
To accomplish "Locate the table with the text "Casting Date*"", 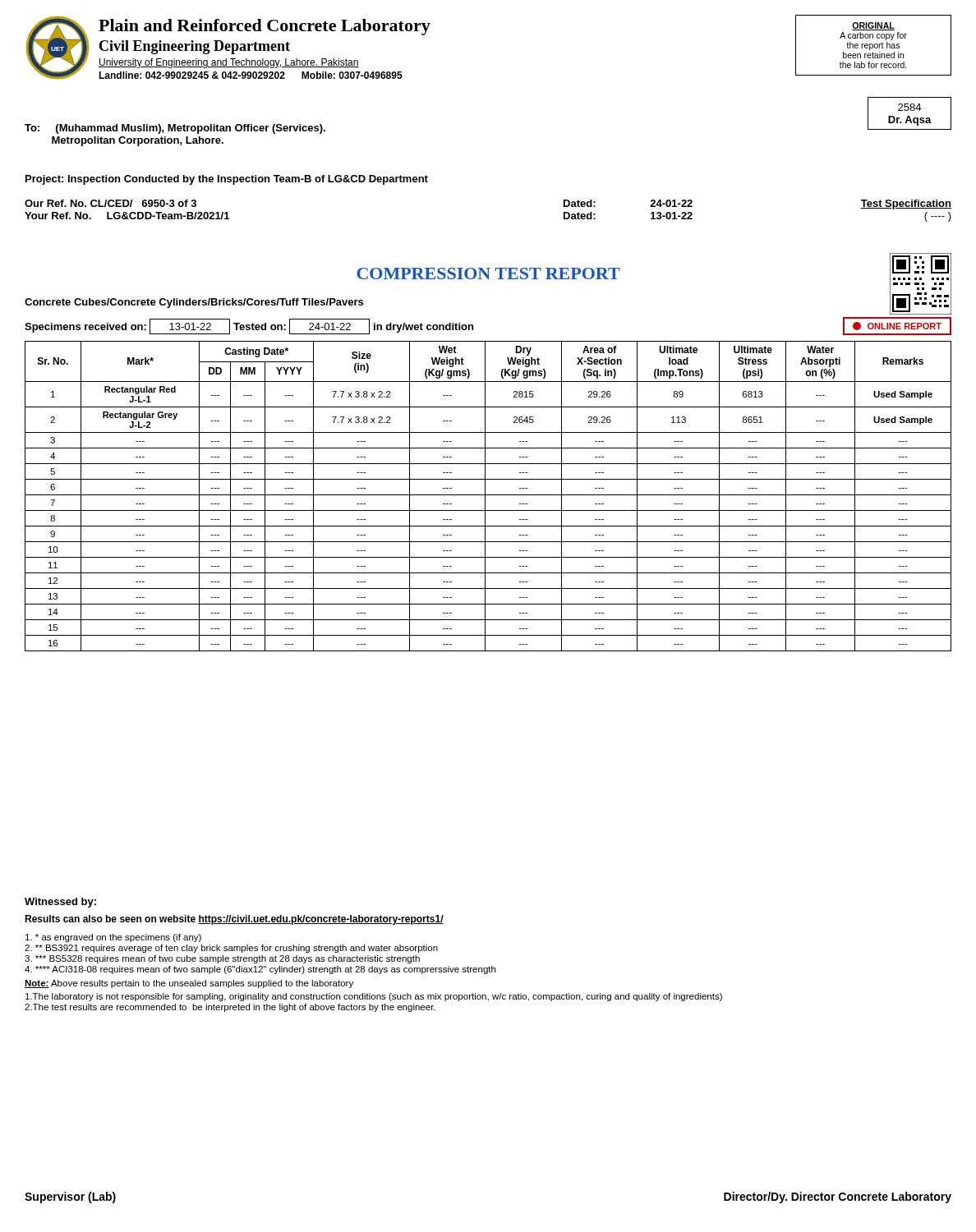I will point(488,496).
